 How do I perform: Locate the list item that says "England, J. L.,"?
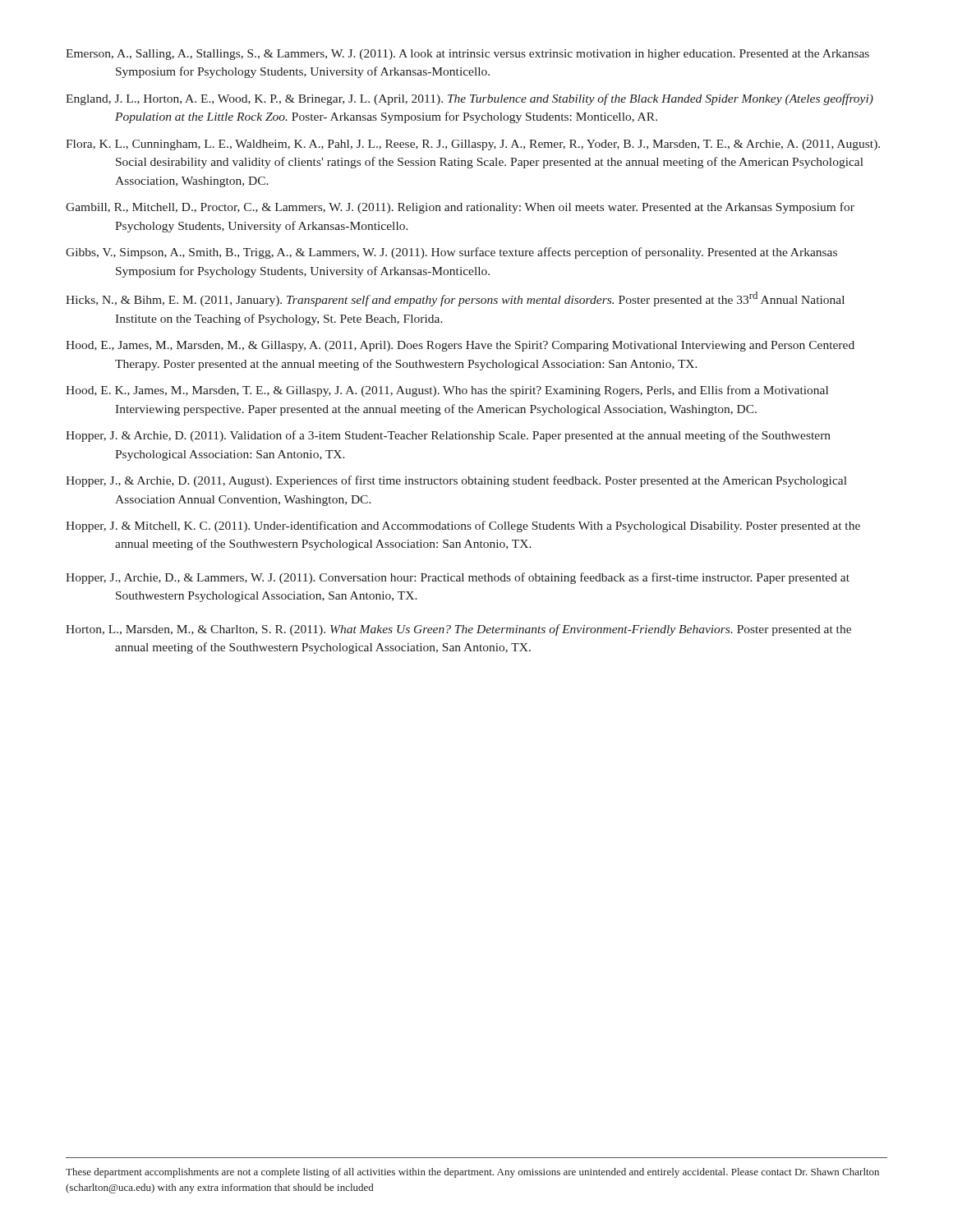(x=469, y=107)
